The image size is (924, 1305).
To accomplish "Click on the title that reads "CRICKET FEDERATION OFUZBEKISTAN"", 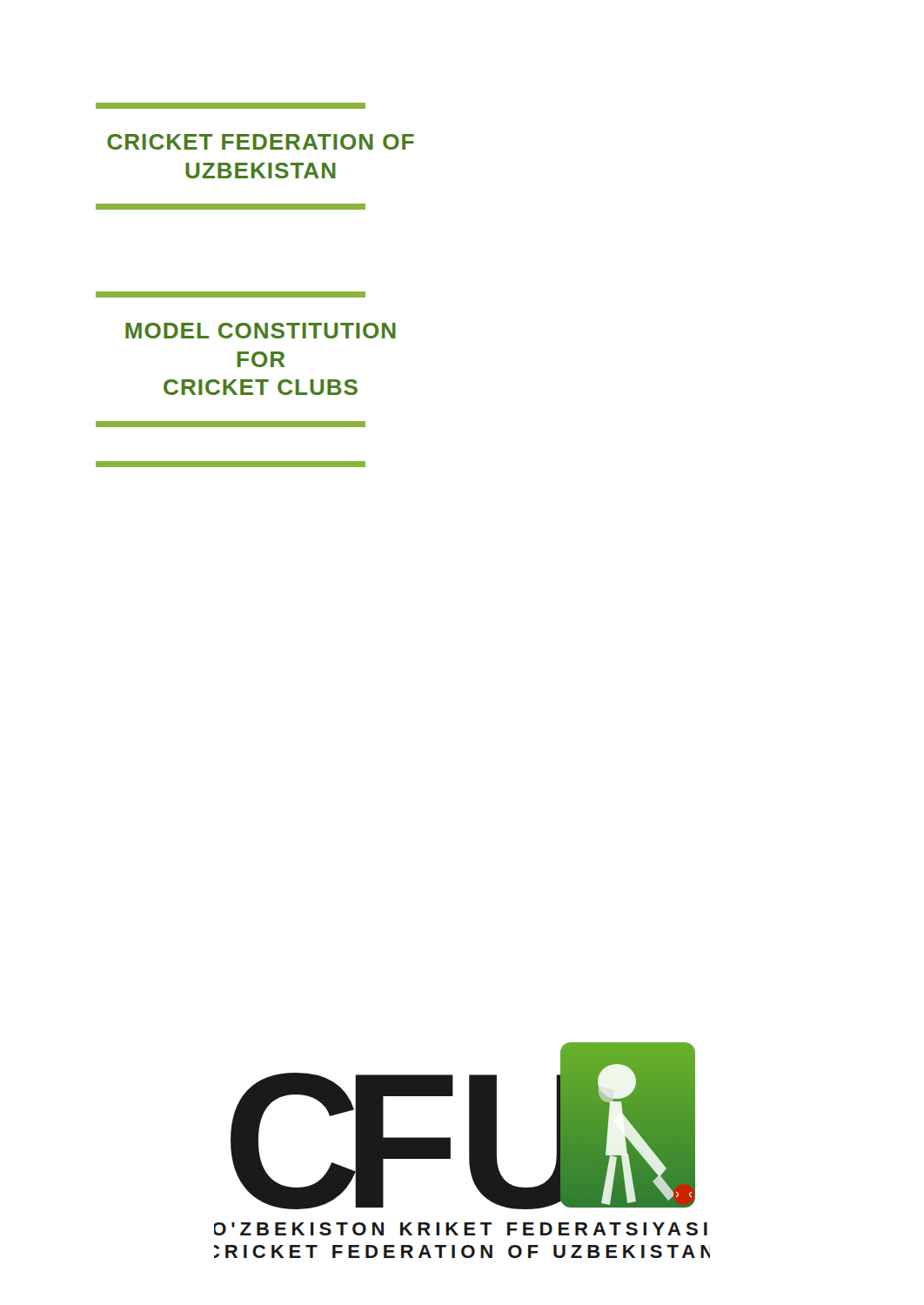I will click(261, 156).
